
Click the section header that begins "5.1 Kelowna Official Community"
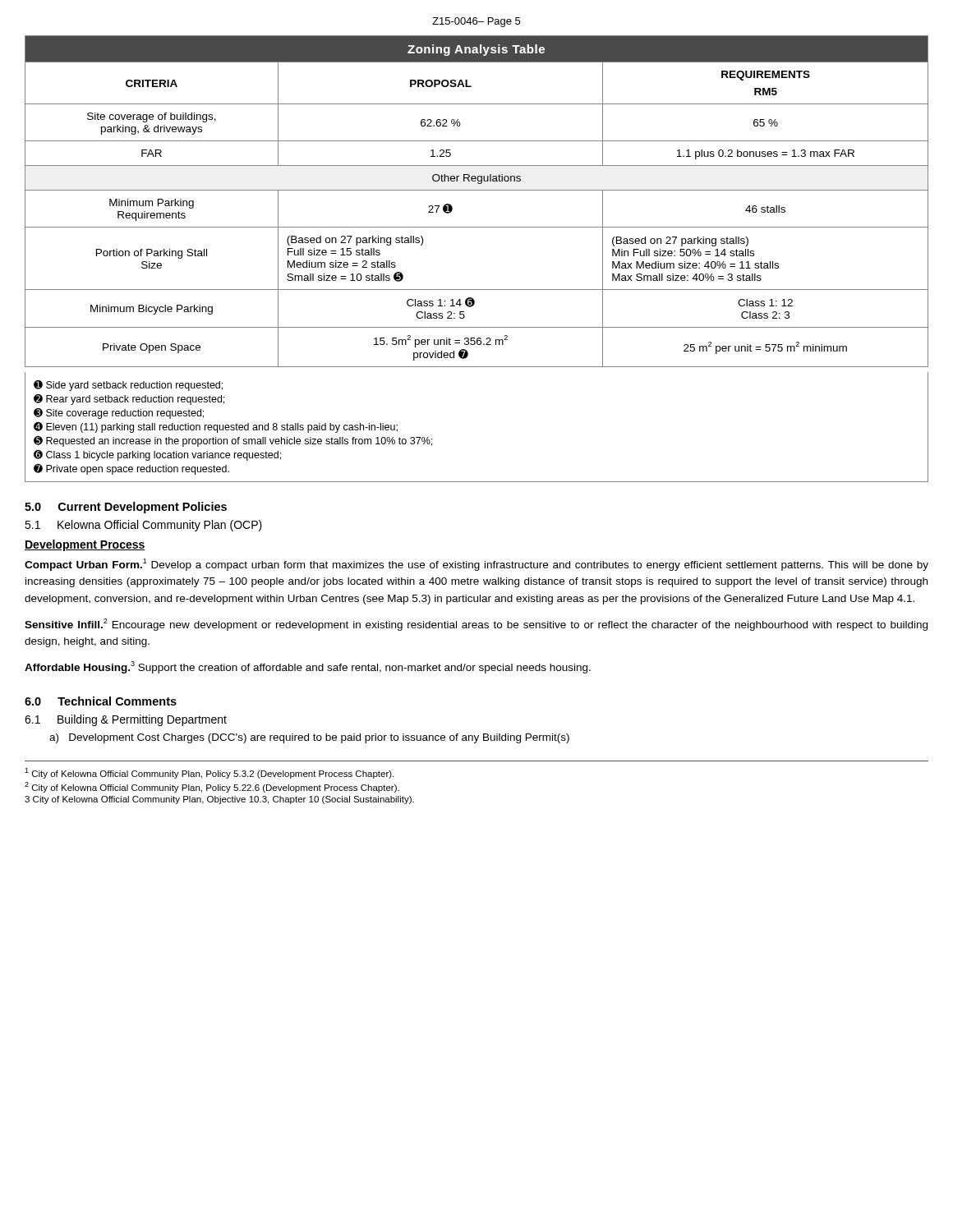pyautogui.click(x=143, y=524)
